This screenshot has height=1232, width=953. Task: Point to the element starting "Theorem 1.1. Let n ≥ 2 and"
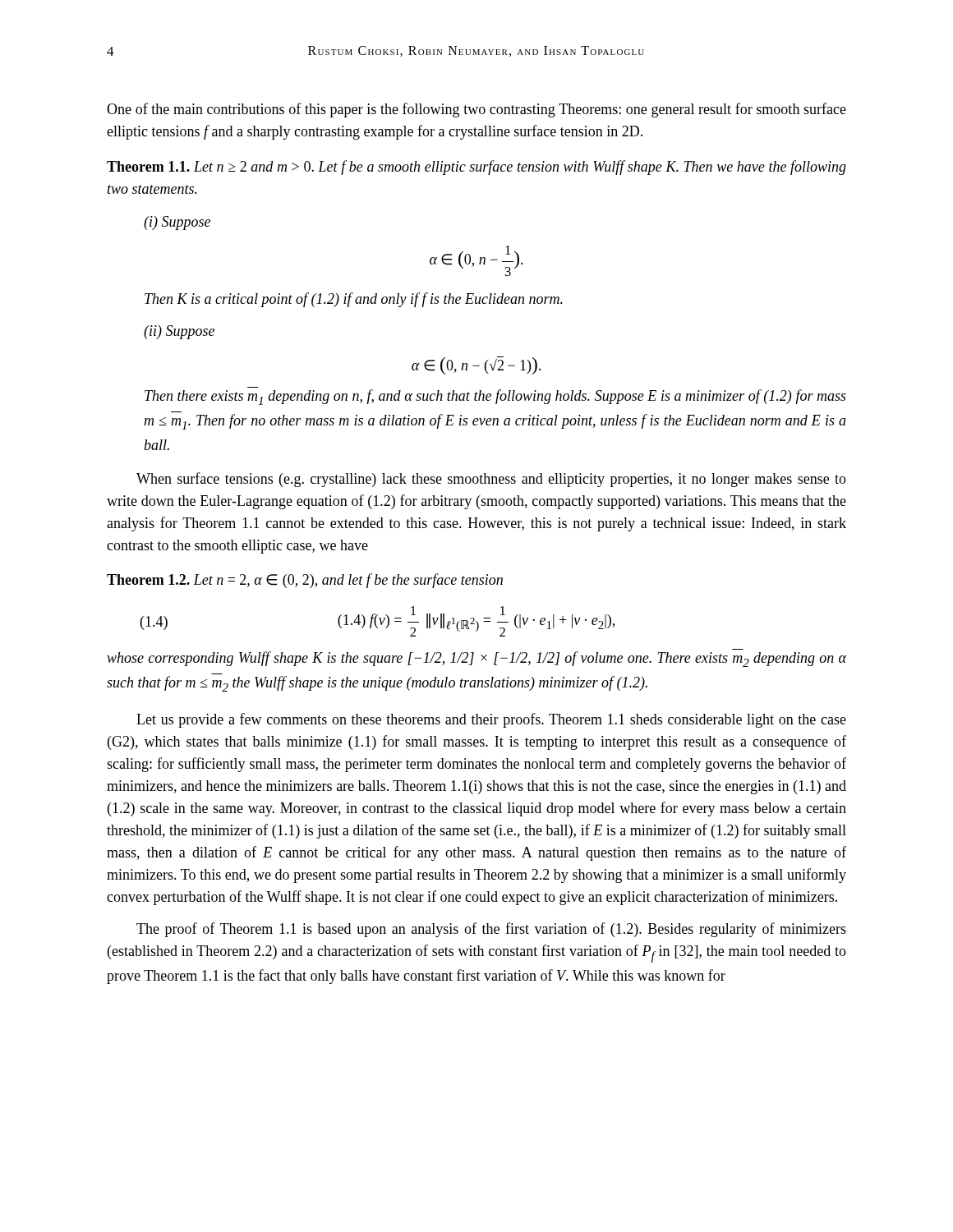pyautogui.click(x=476, y=178)
